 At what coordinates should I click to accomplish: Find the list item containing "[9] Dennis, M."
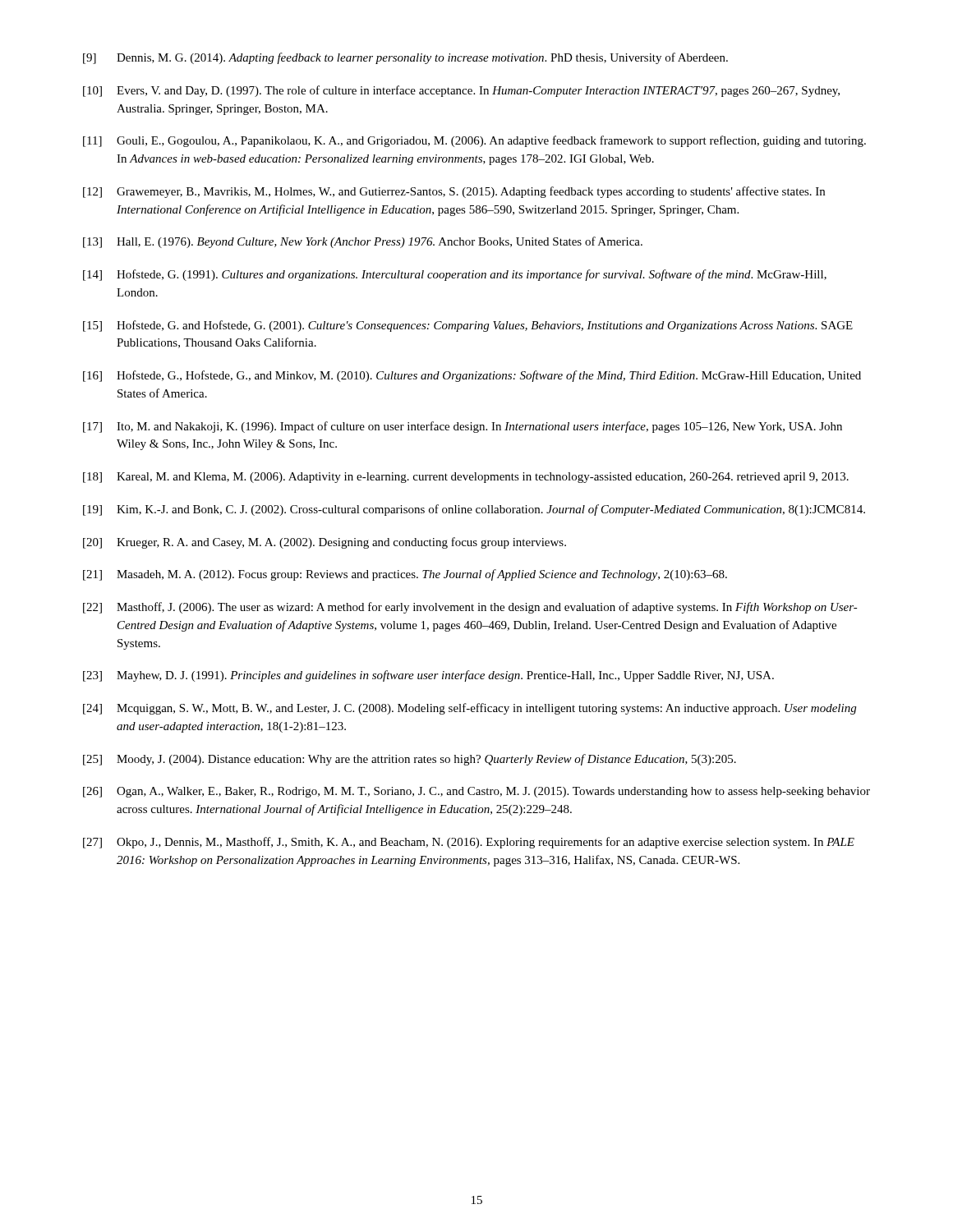[476, 58]
